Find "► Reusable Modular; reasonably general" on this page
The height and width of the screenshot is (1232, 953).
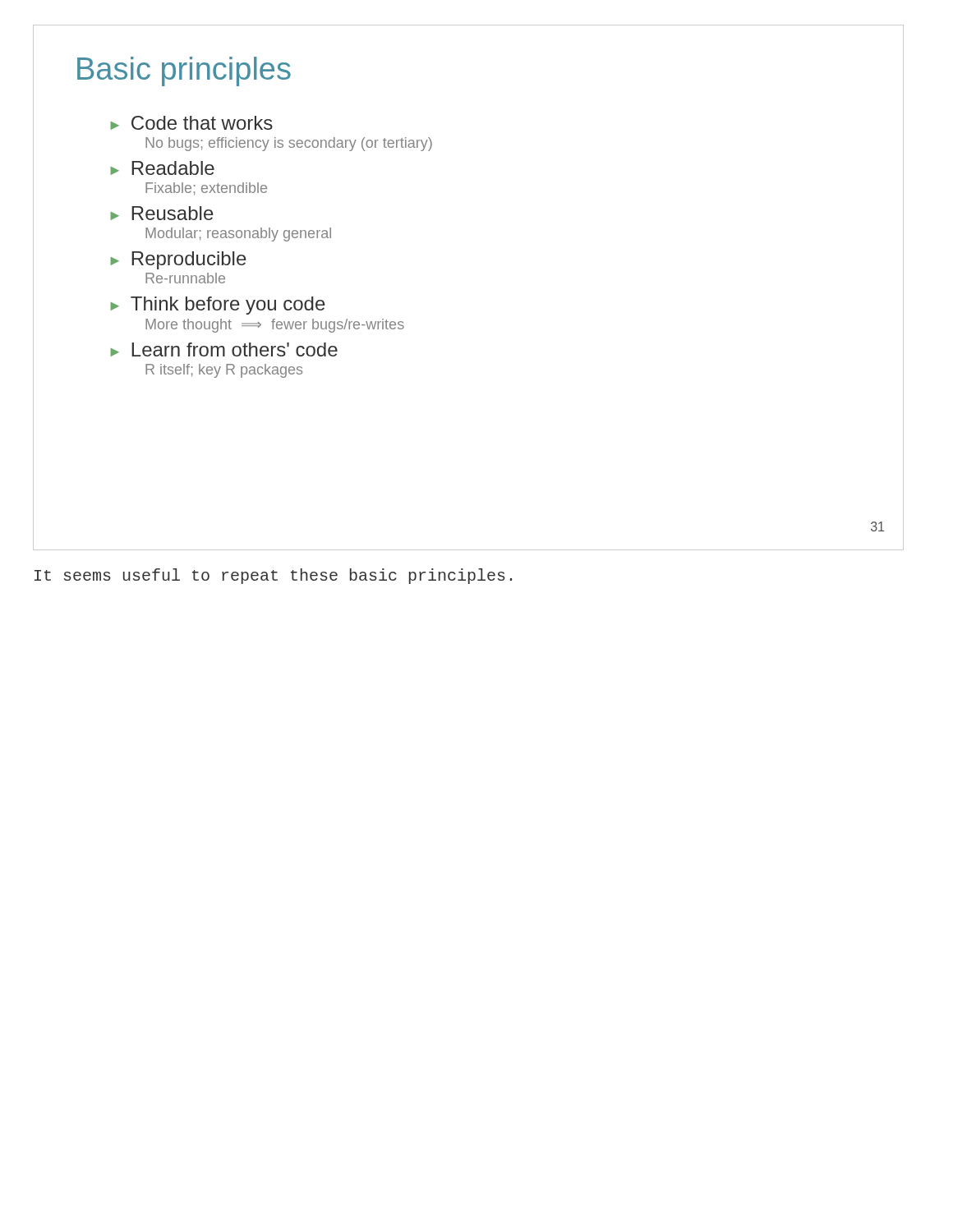pos(162,213)
